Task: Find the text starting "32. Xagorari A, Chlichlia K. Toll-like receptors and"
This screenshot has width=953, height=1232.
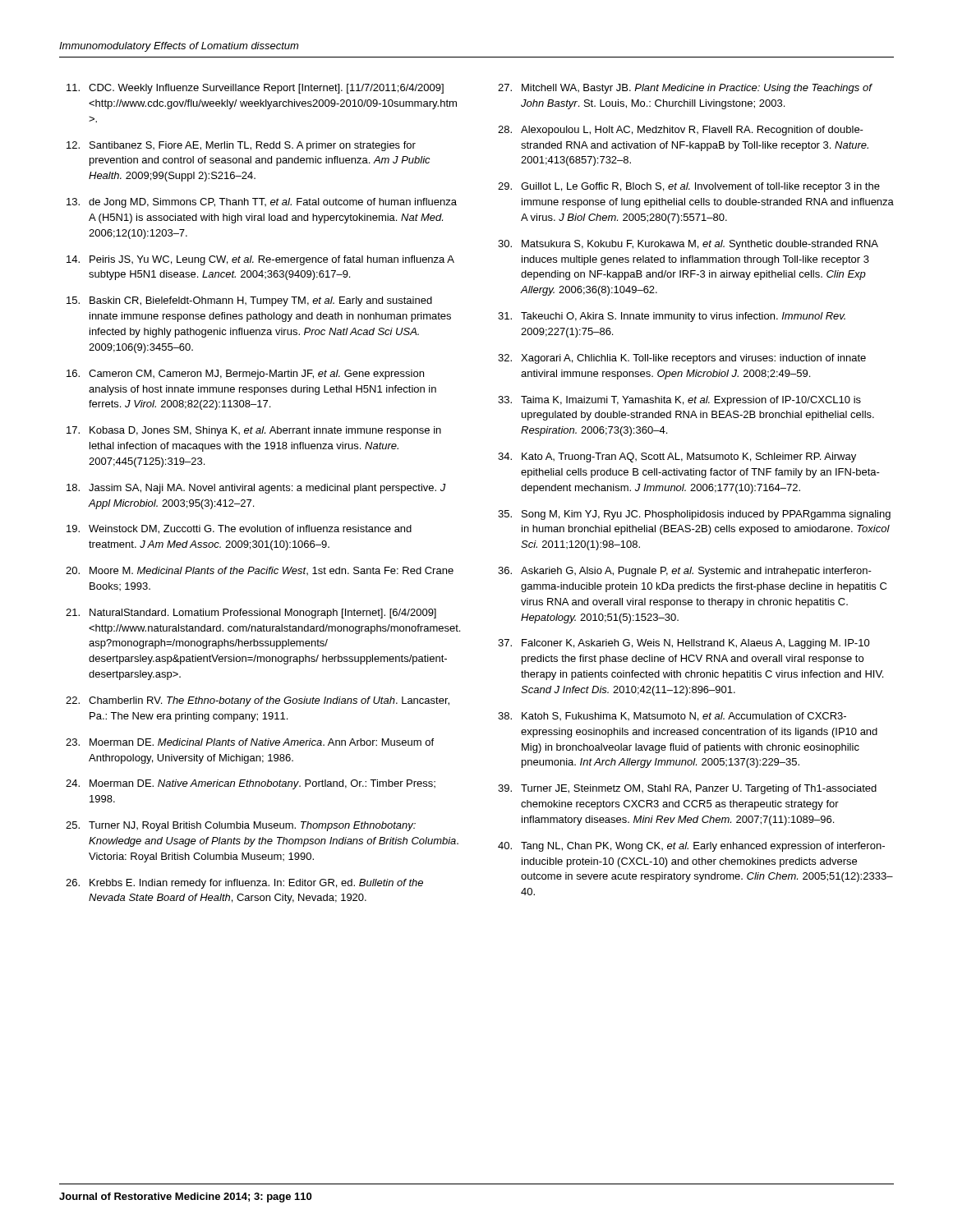Action: pyautogui.click(x=693, y=366)
